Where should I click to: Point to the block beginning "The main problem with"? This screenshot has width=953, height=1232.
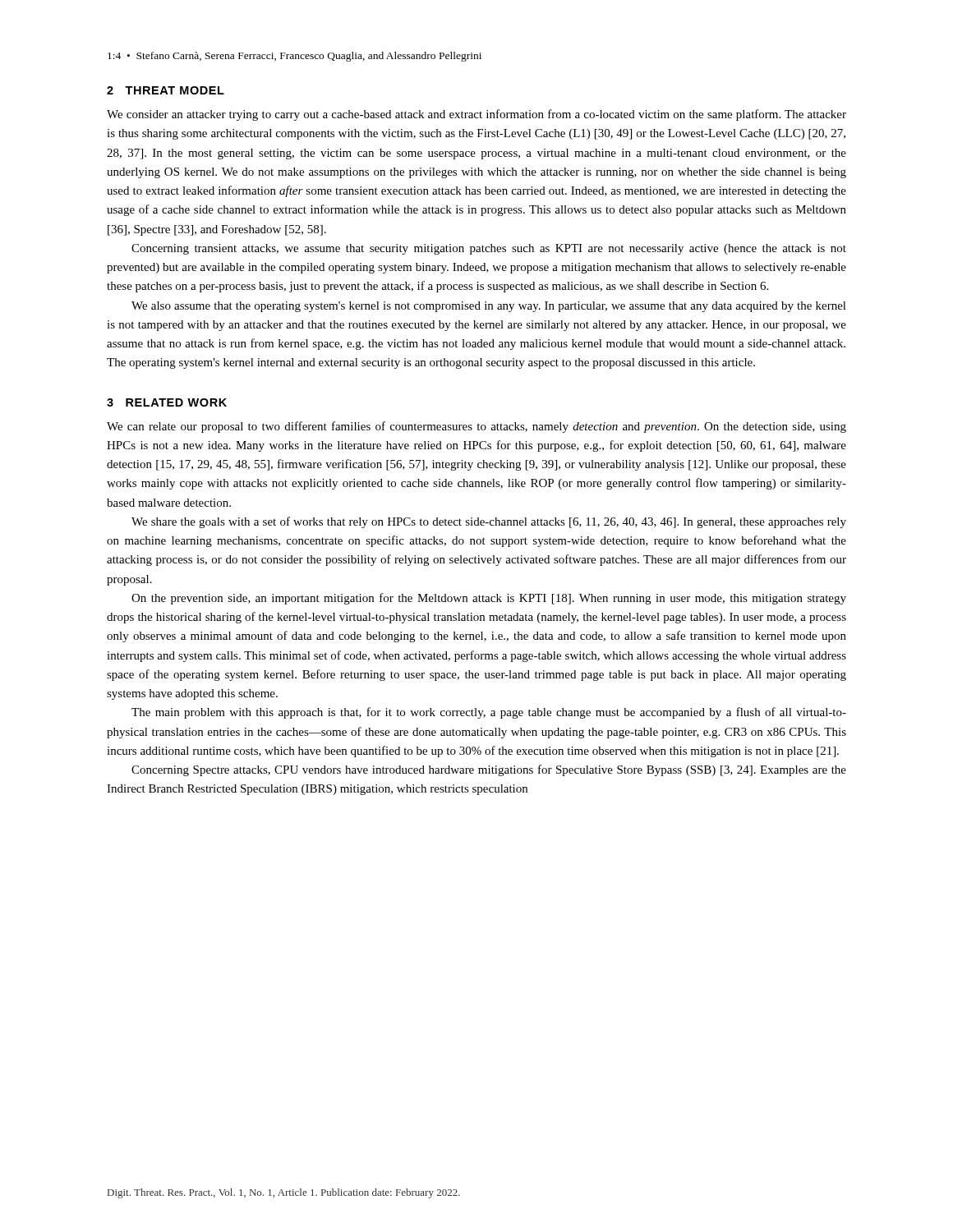click(x=476, y=732)
